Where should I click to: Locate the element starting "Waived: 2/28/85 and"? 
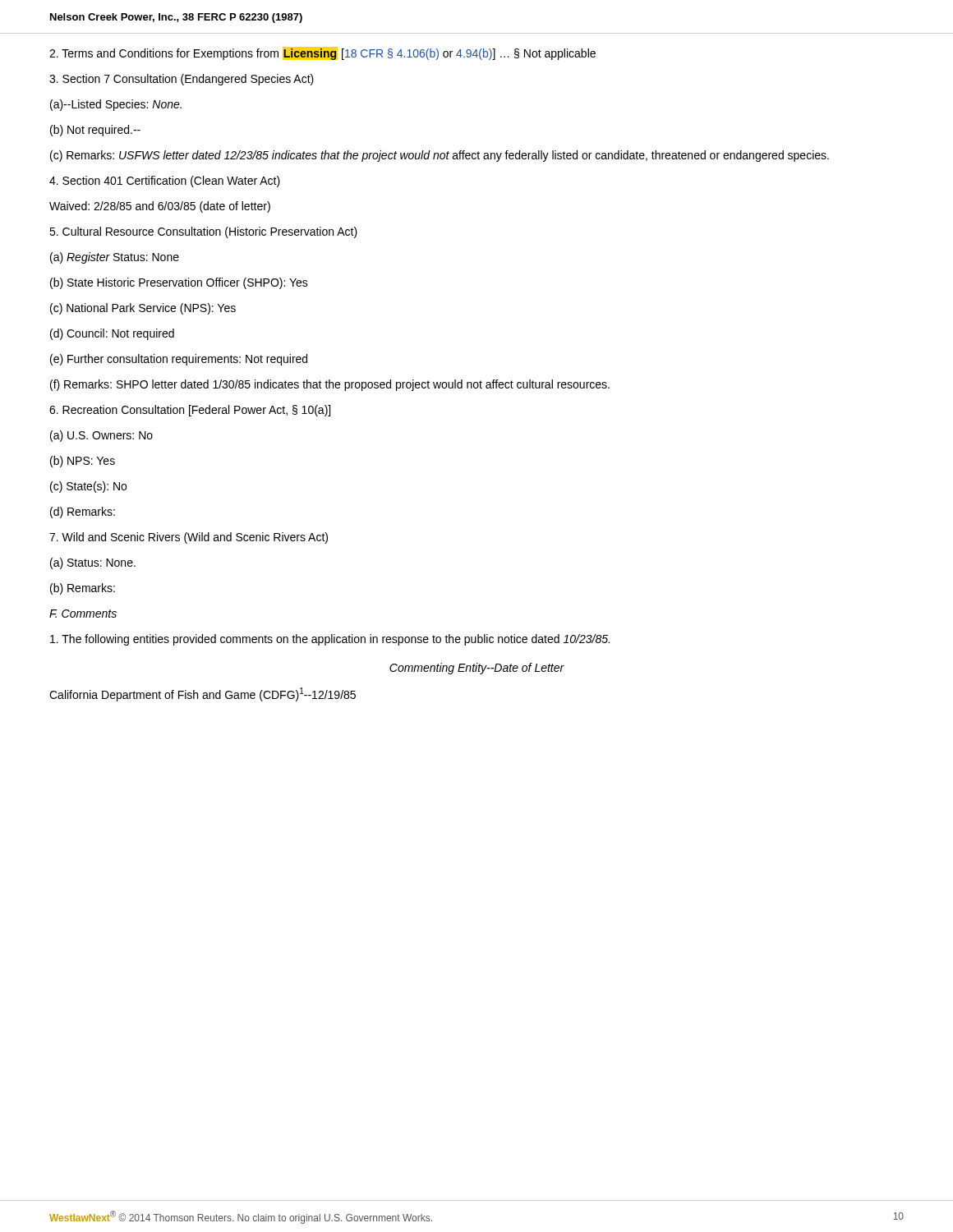coord(160,206)
